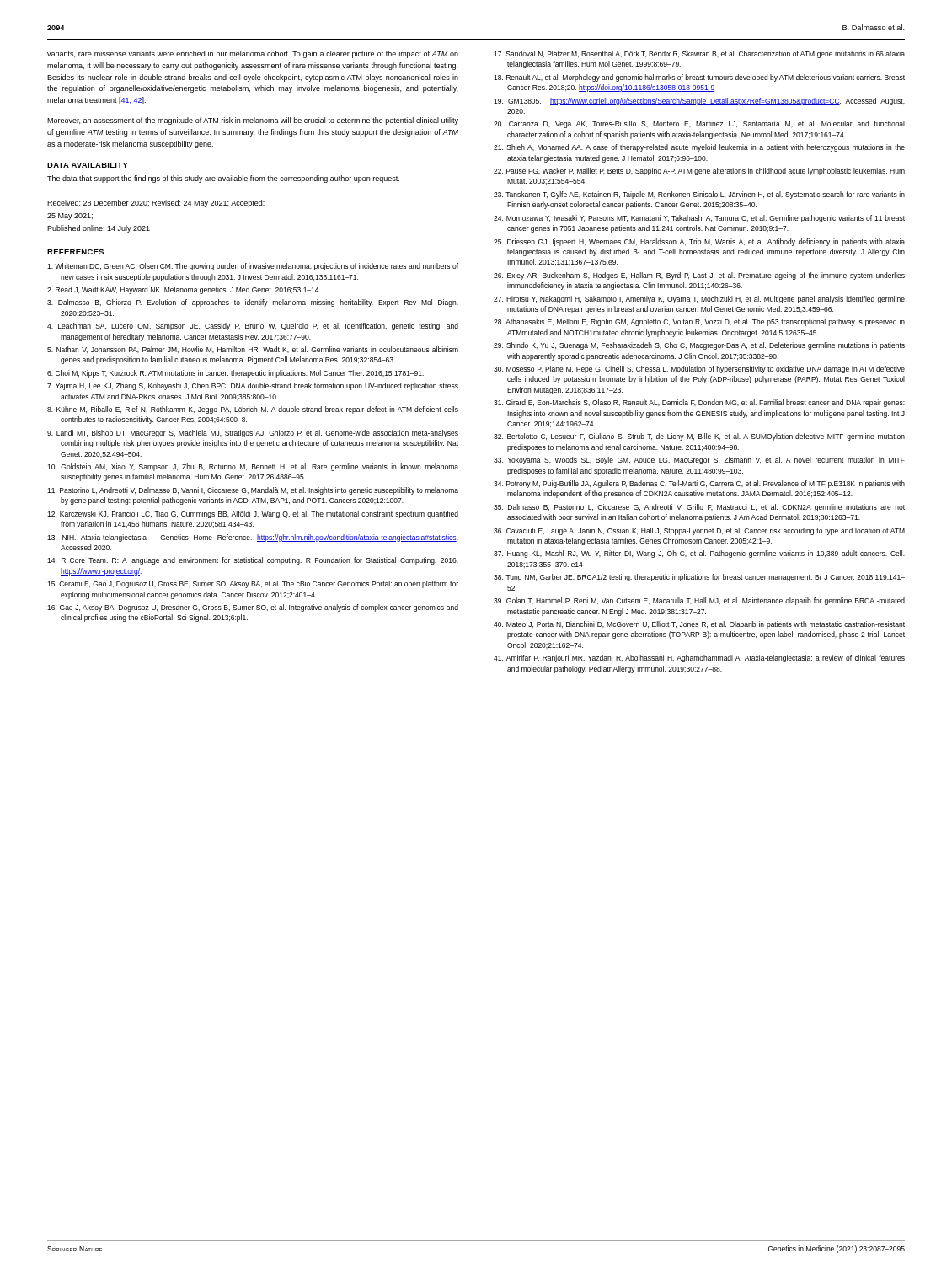Where is the passage that starts "14. R Core Team. R: A language"?

tap(253, 566)
